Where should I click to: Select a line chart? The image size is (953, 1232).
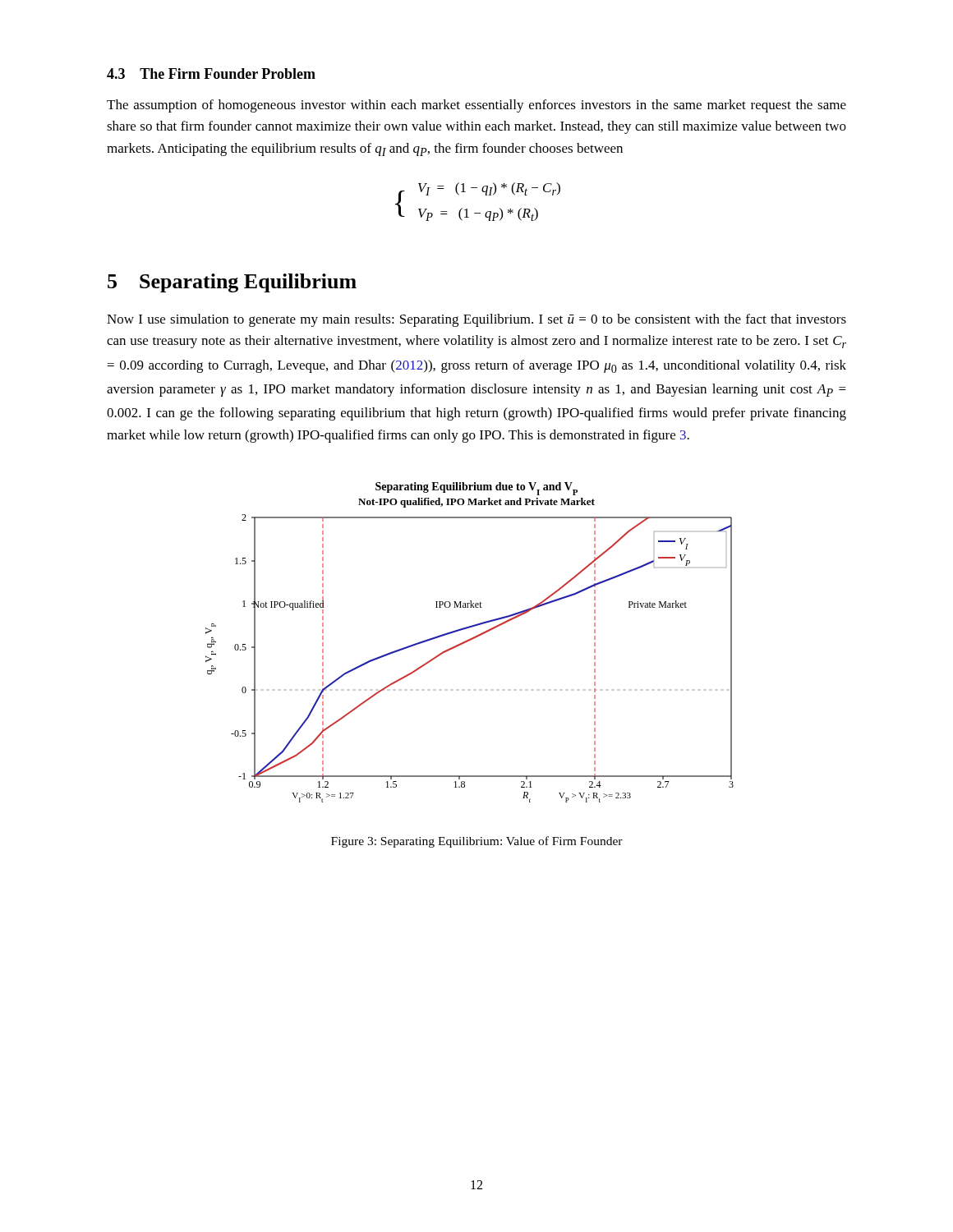pos(476,660)
